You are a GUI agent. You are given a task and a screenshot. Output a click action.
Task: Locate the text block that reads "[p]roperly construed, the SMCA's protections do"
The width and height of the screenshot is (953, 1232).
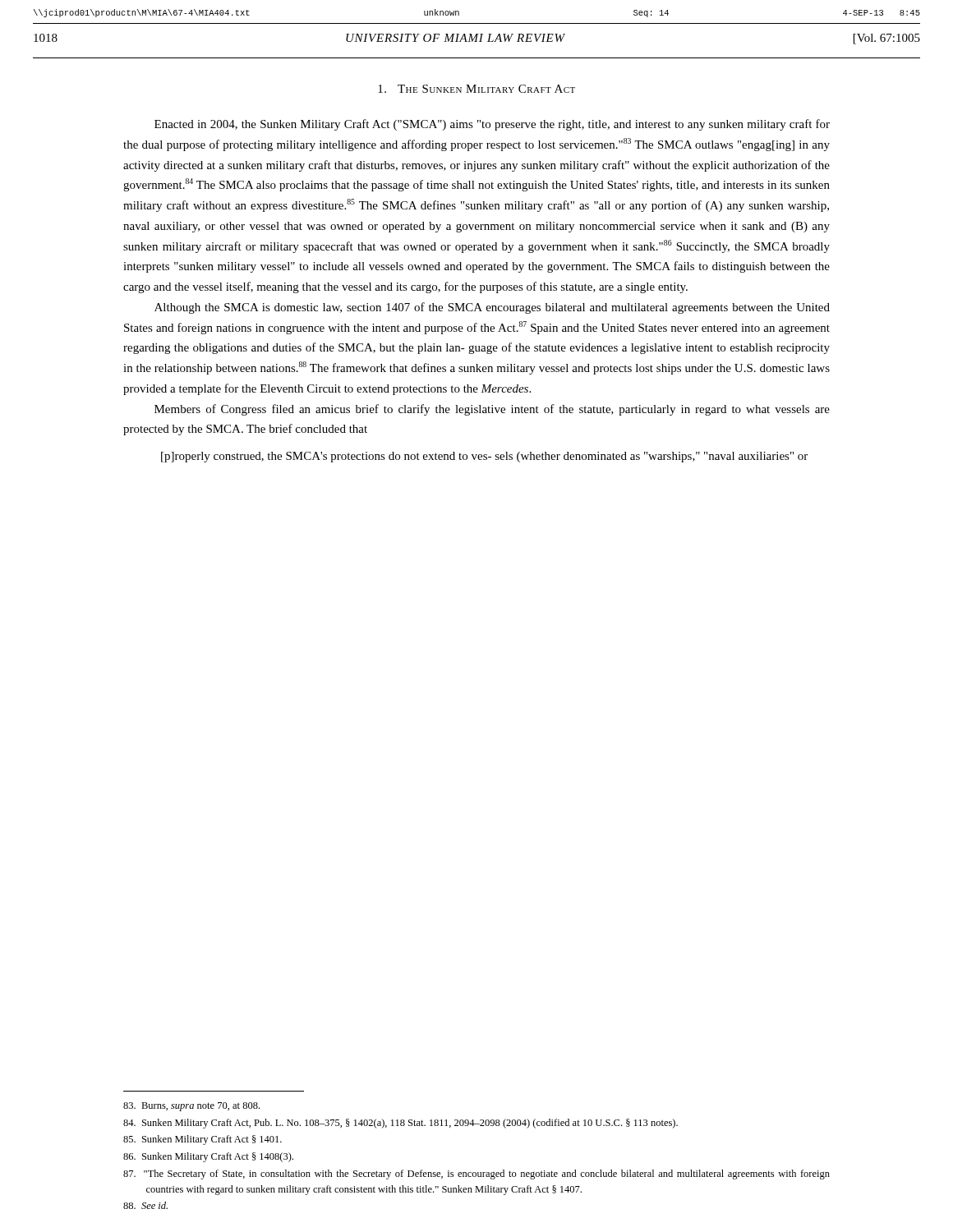(x=484, y=456)
